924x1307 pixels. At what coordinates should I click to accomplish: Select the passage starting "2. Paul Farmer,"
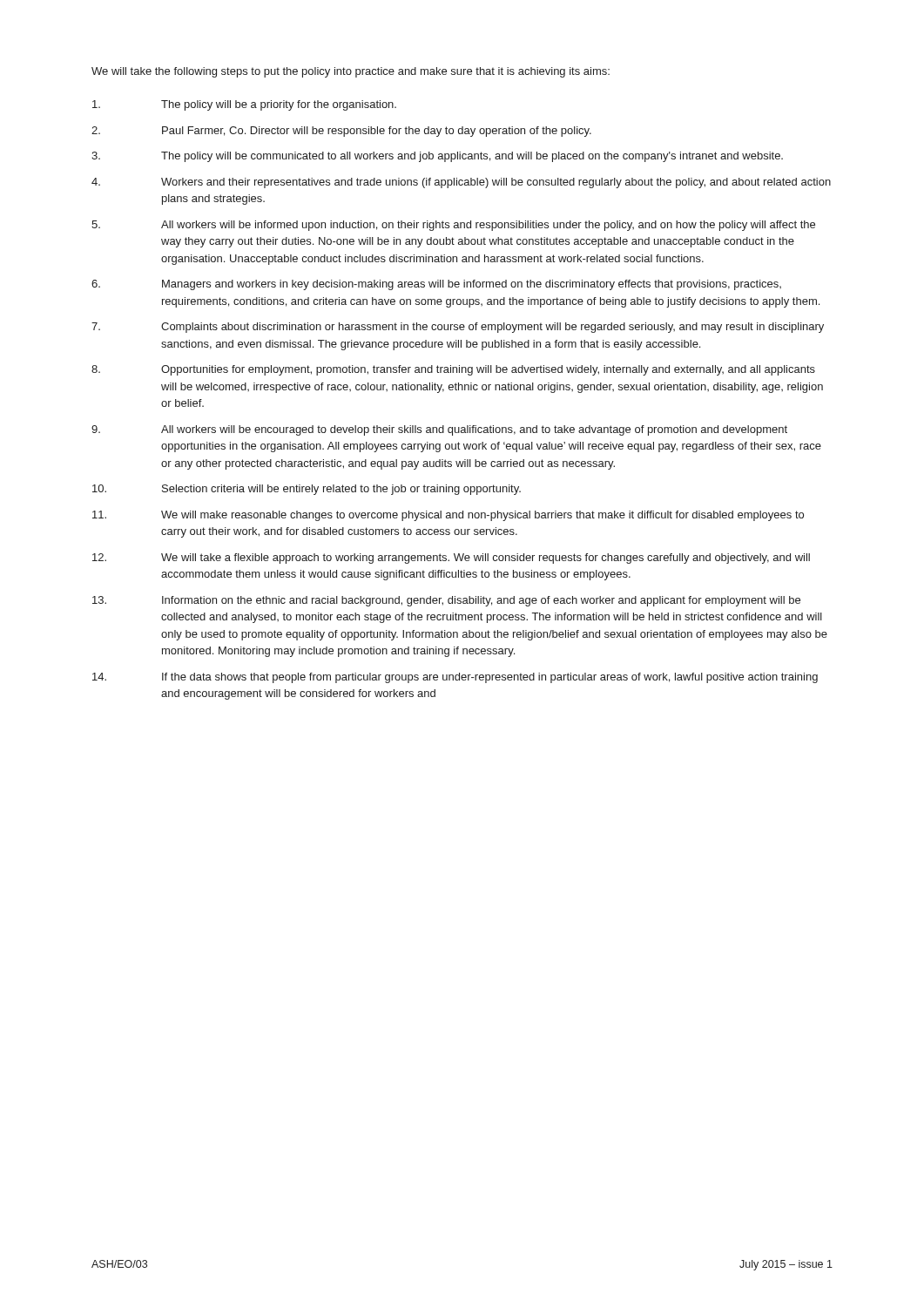[x=462, y=130]
